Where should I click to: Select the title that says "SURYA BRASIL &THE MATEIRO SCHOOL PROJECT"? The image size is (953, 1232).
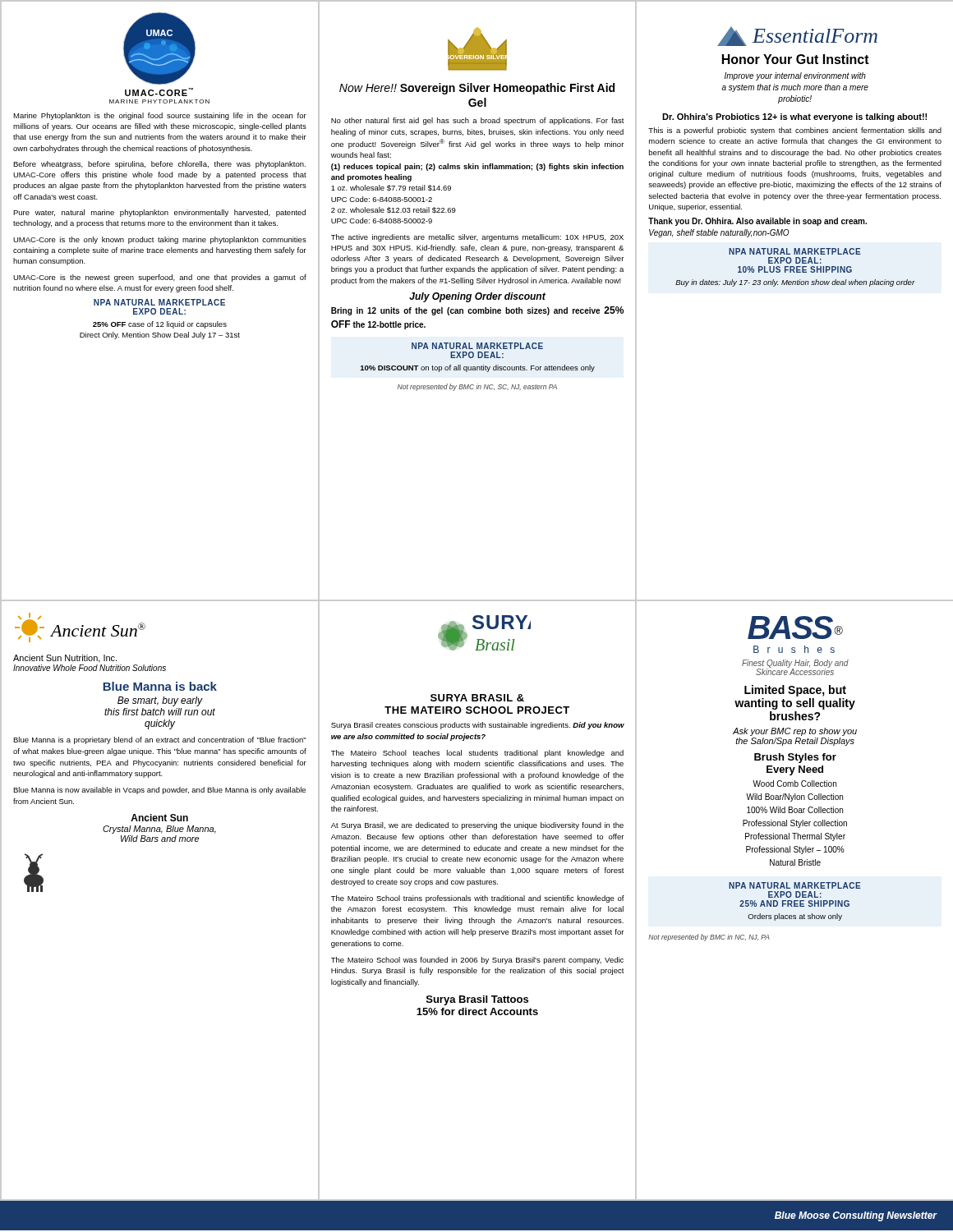point(477,704)
